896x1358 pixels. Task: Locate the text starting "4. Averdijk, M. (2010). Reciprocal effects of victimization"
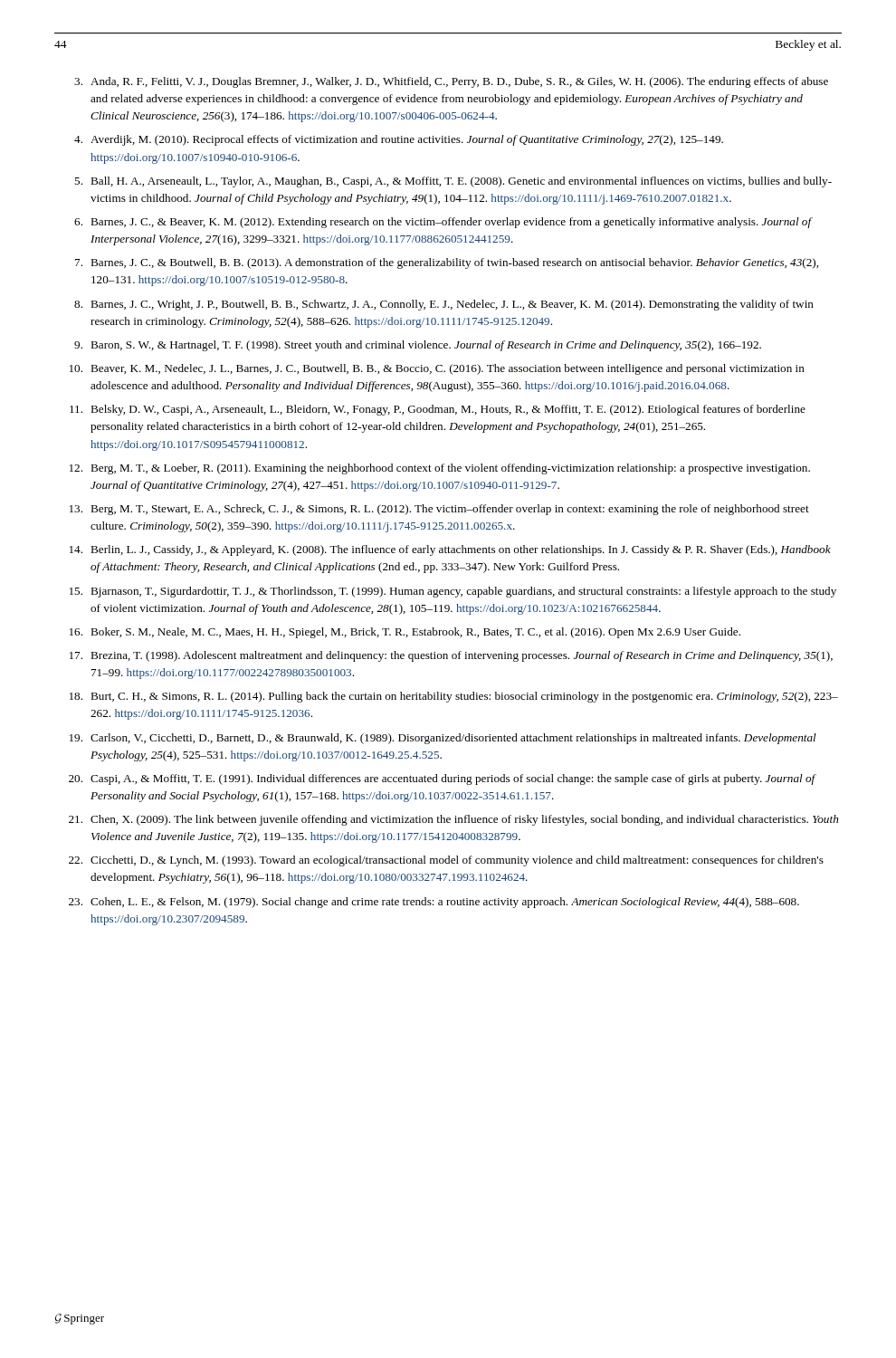click(x=448, y=148)
